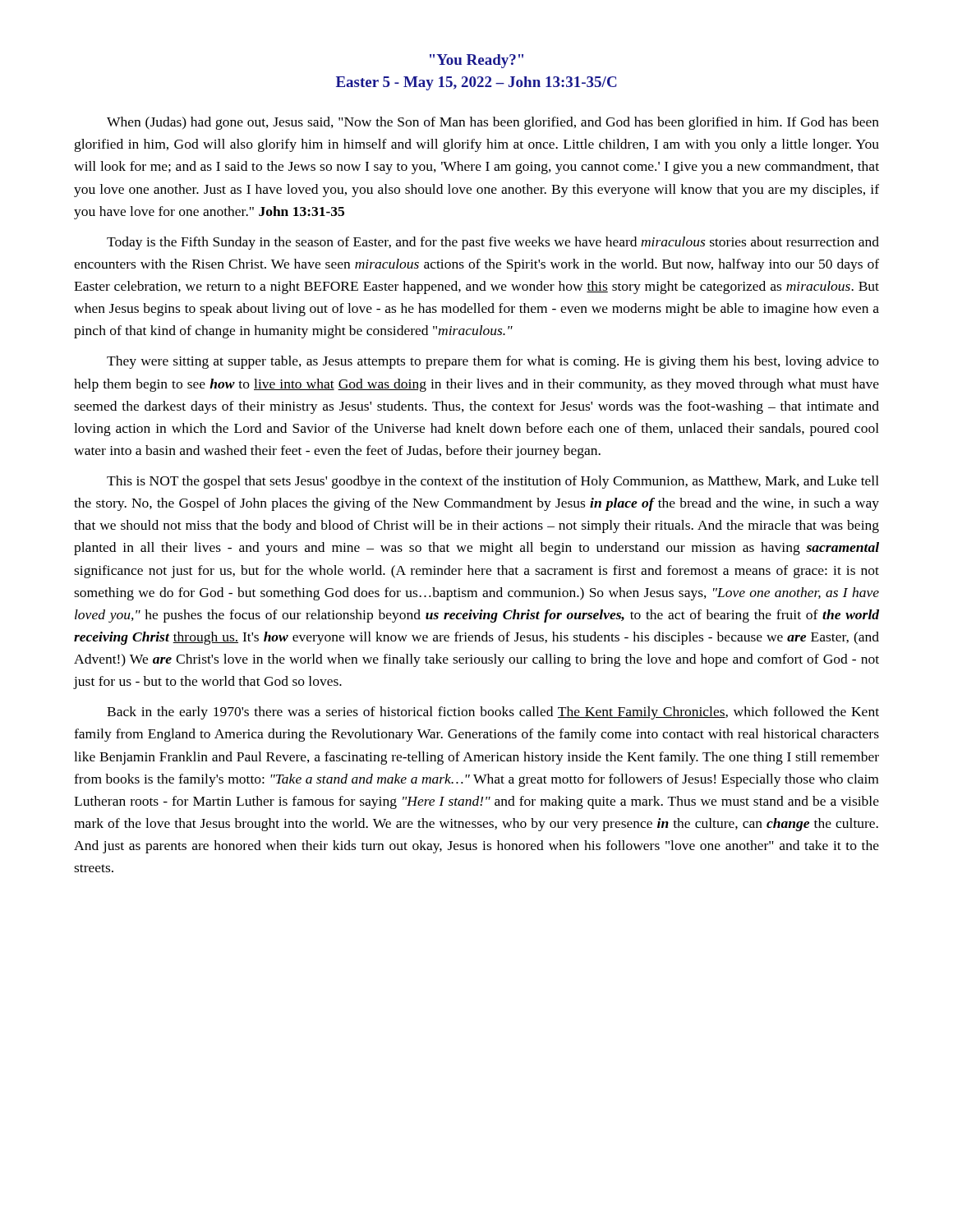Navigate to the element starting "When (Judas) had gone out, Jesus said, "Now"
This screenshot has width=953, height=1232.
[476, 495]
